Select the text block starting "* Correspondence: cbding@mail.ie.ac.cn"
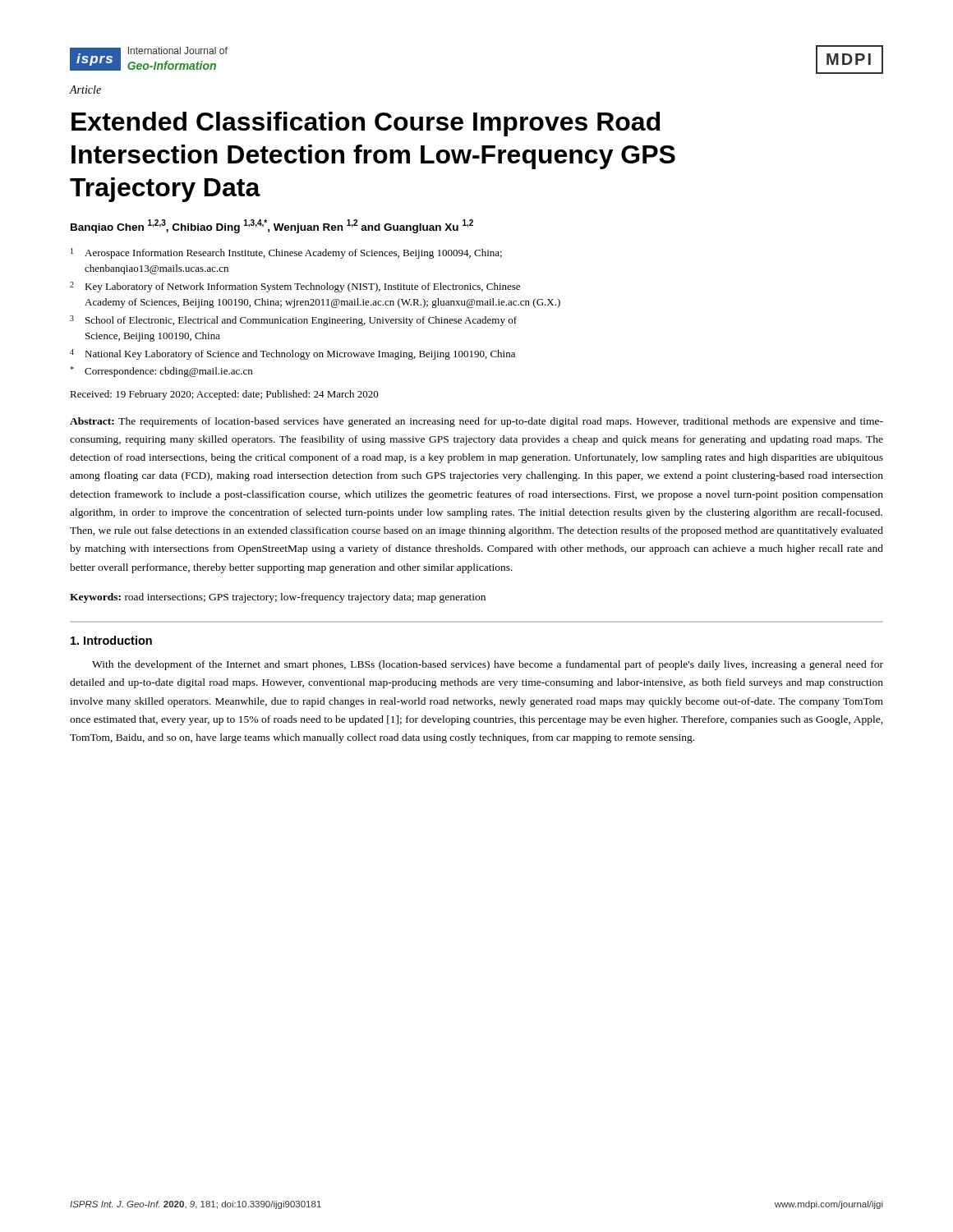This screenshot has width=953, height=1232. click(161, 371)
